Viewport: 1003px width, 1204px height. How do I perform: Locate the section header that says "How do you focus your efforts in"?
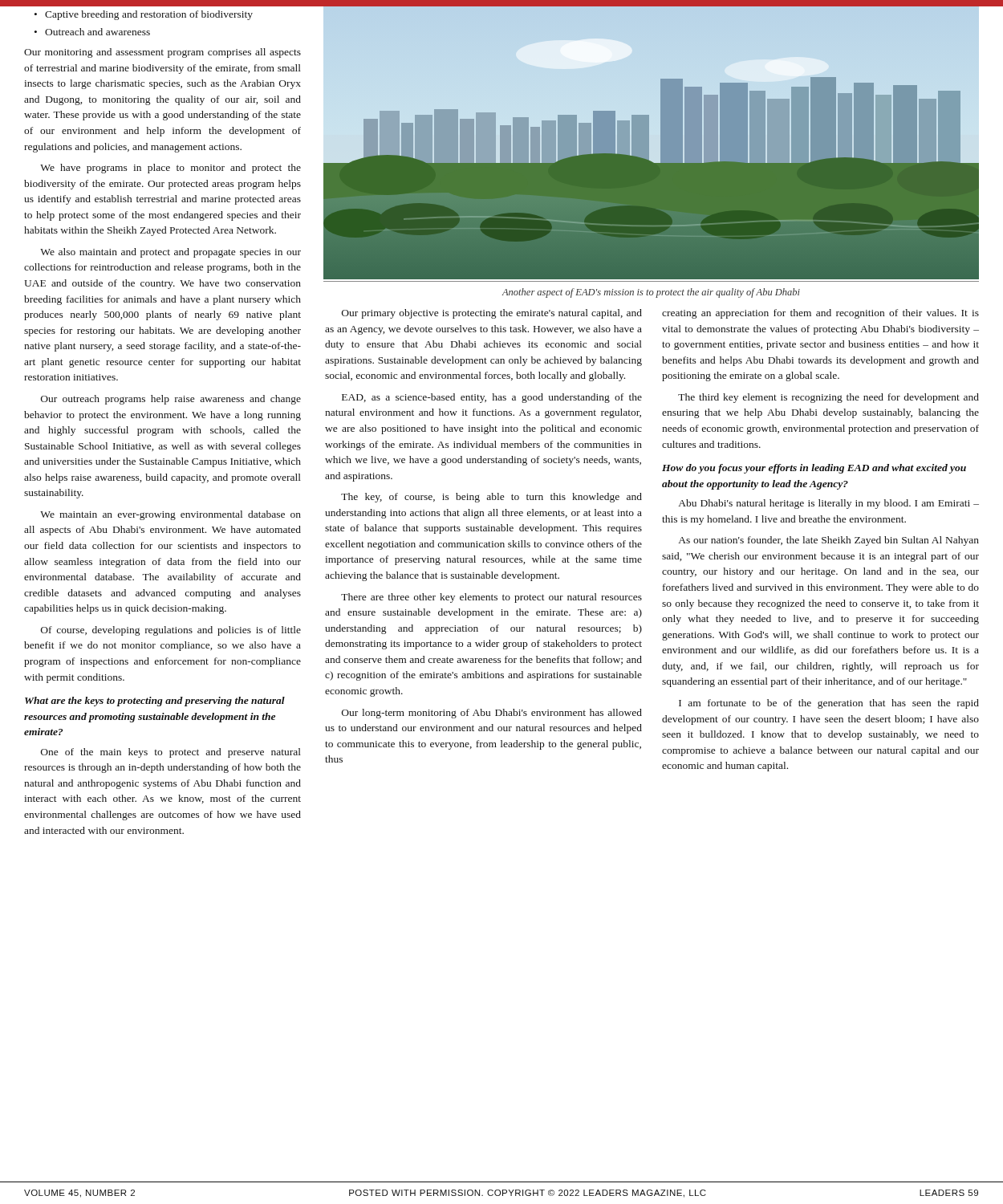[x=820, y=476]
